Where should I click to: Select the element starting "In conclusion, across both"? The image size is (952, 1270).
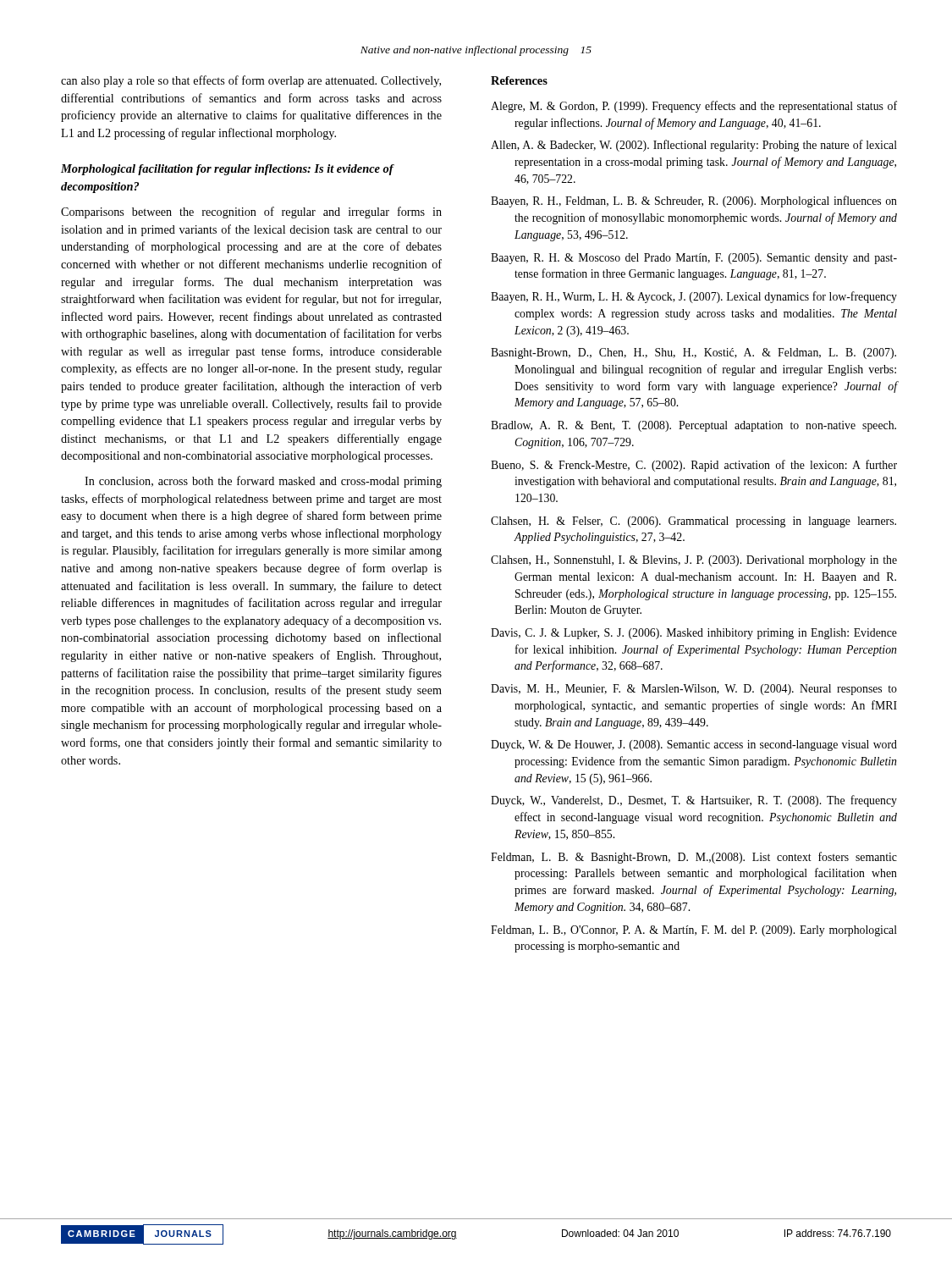(x=251, y=620)
